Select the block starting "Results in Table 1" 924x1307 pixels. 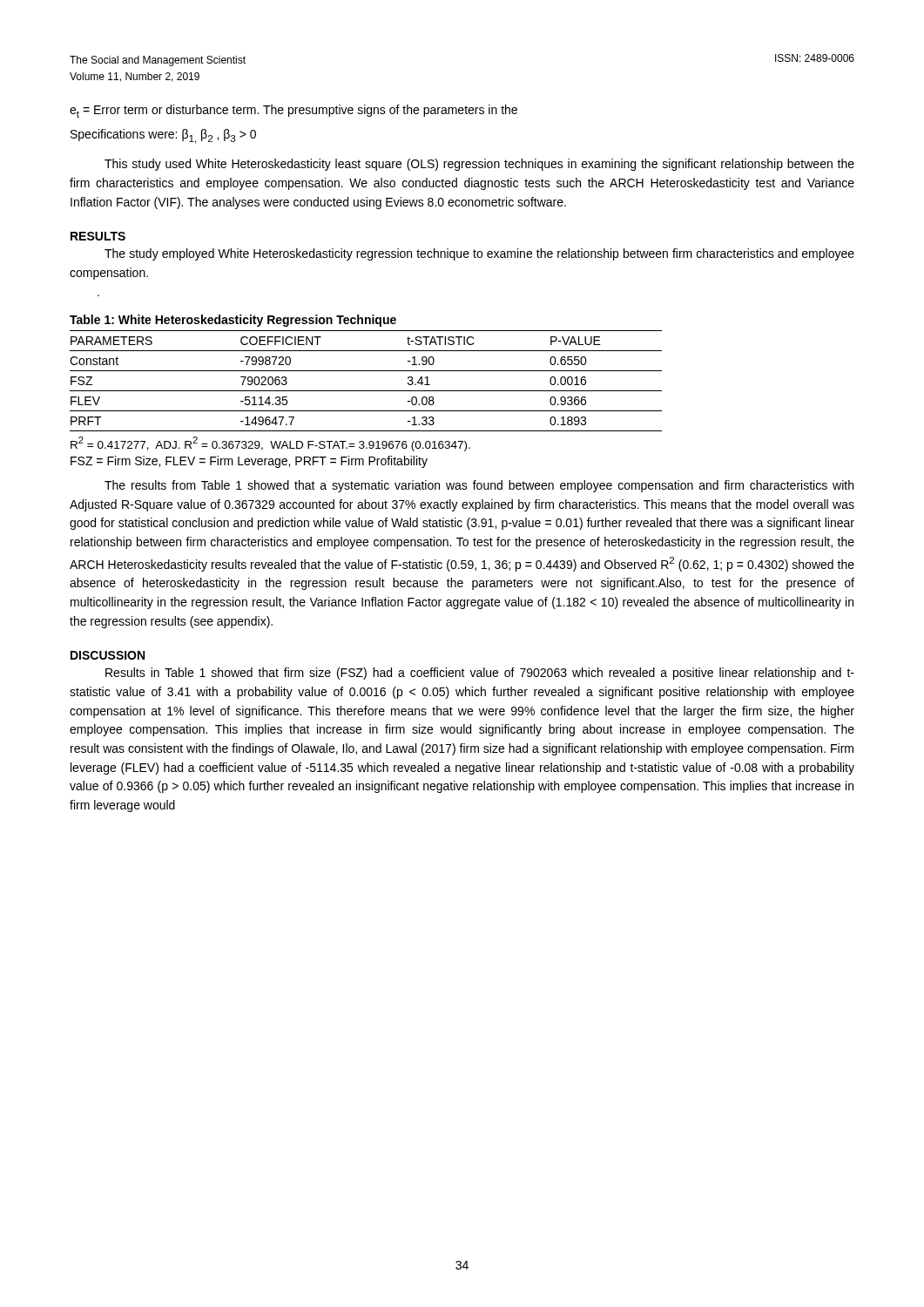pyautogui.click(x=462, y=739)
